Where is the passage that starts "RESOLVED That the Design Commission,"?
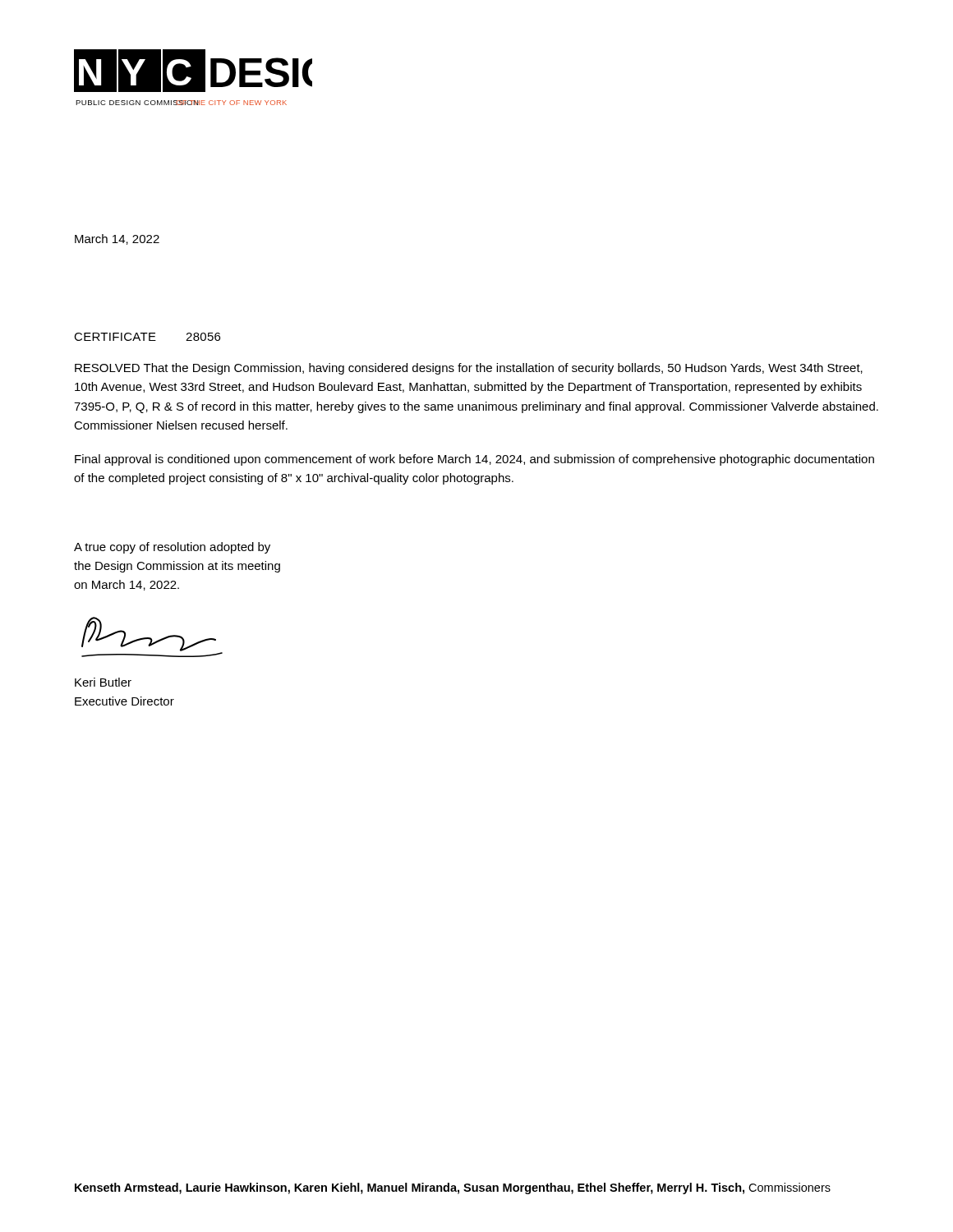953x1232 pixels. (476, 396)
